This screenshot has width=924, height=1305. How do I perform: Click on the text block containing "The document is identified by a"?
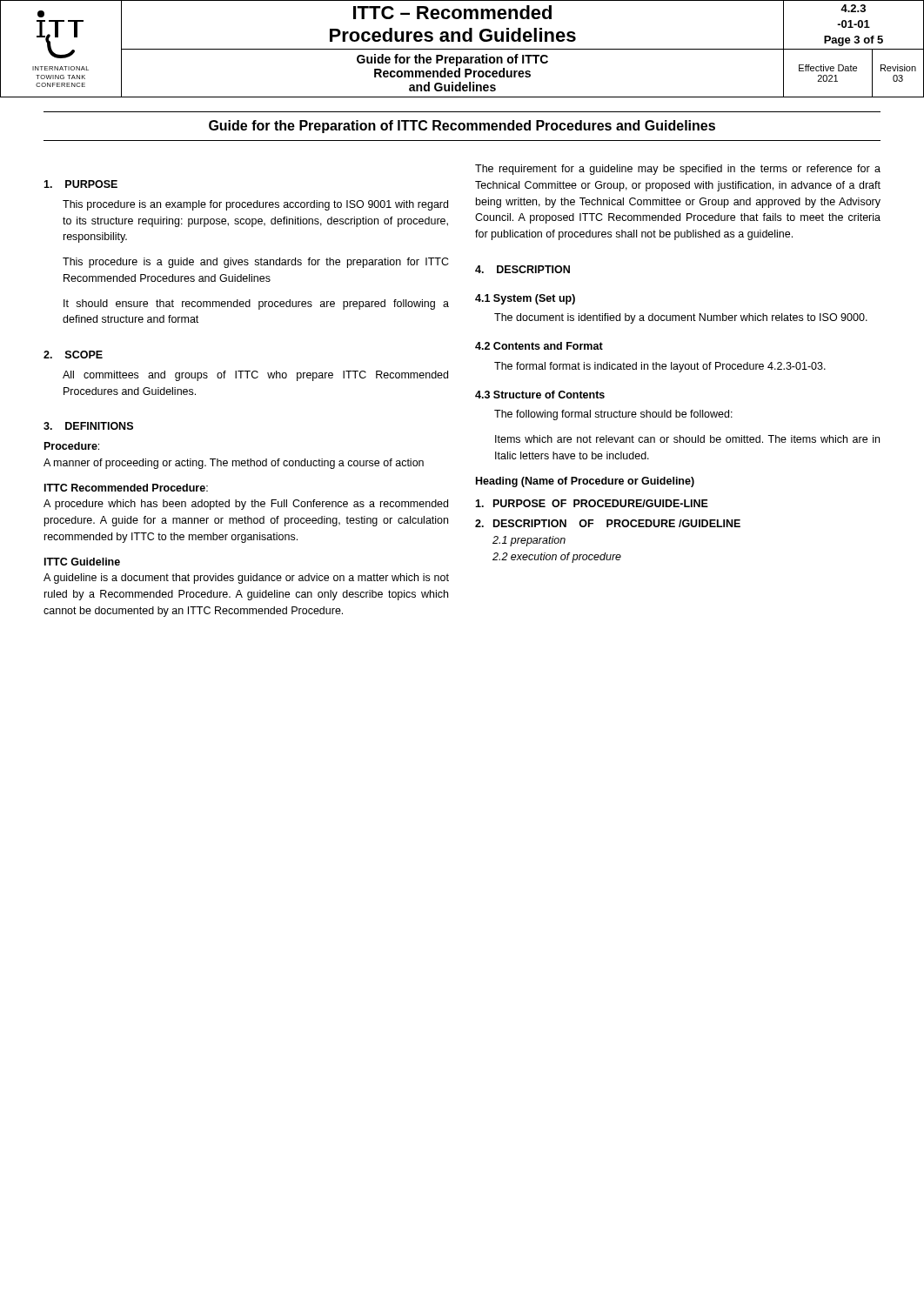[681, 318]
